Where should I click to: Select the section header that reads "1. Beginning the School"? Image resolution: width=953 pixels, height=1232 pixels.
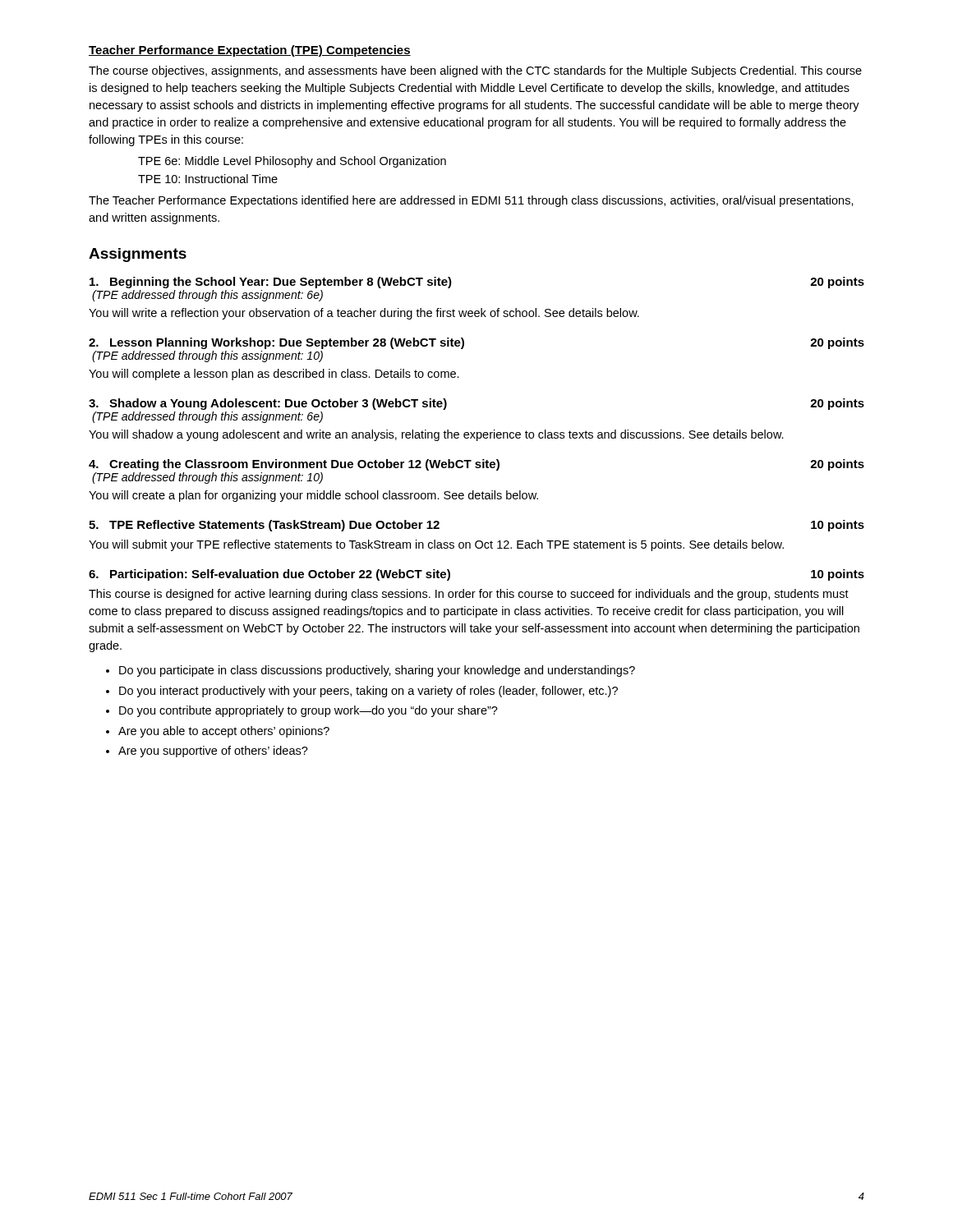[x=267, y=280]
